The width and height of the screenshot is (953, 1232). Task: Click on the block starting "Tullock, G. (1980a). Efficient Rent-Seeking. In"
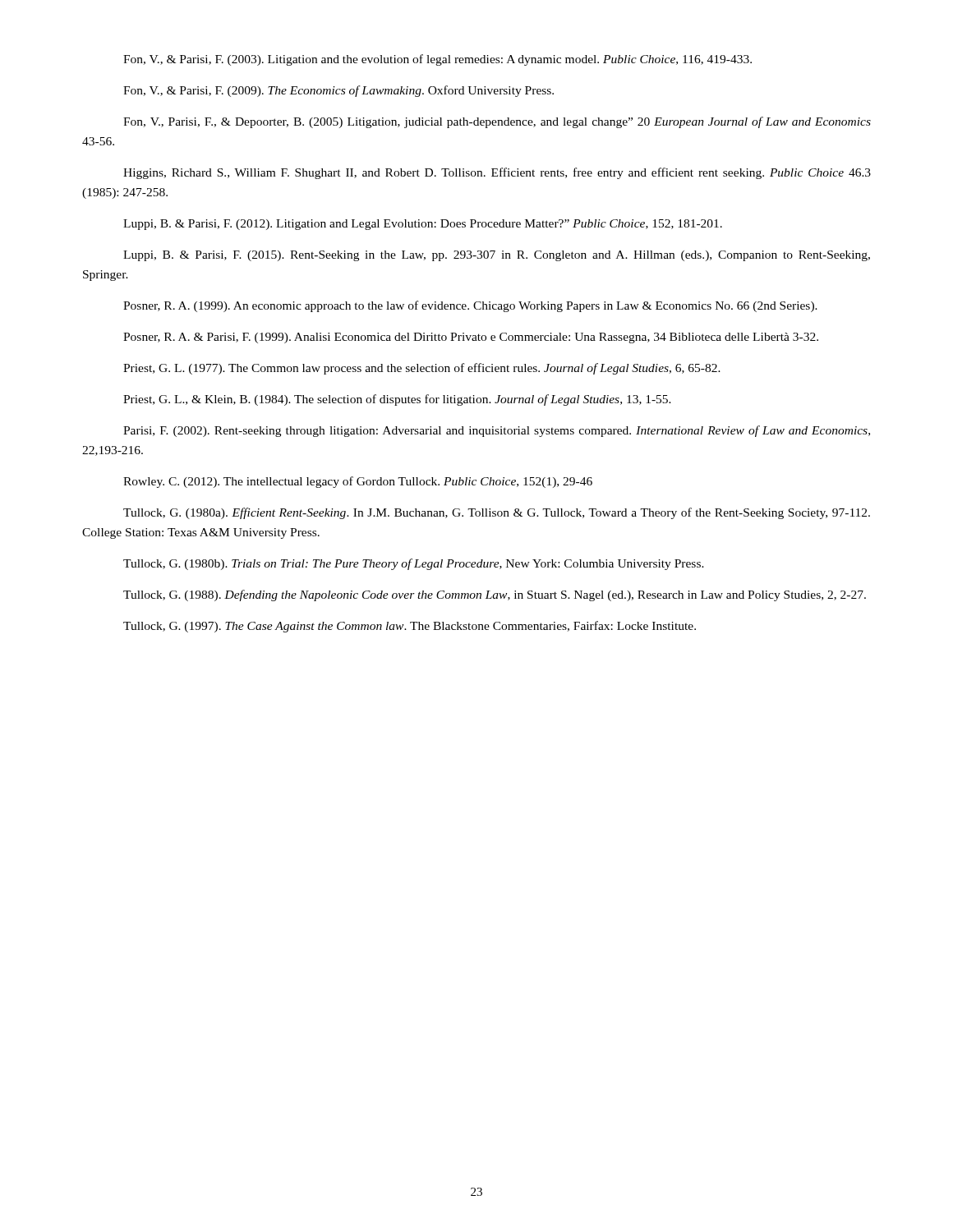point(476,522)
